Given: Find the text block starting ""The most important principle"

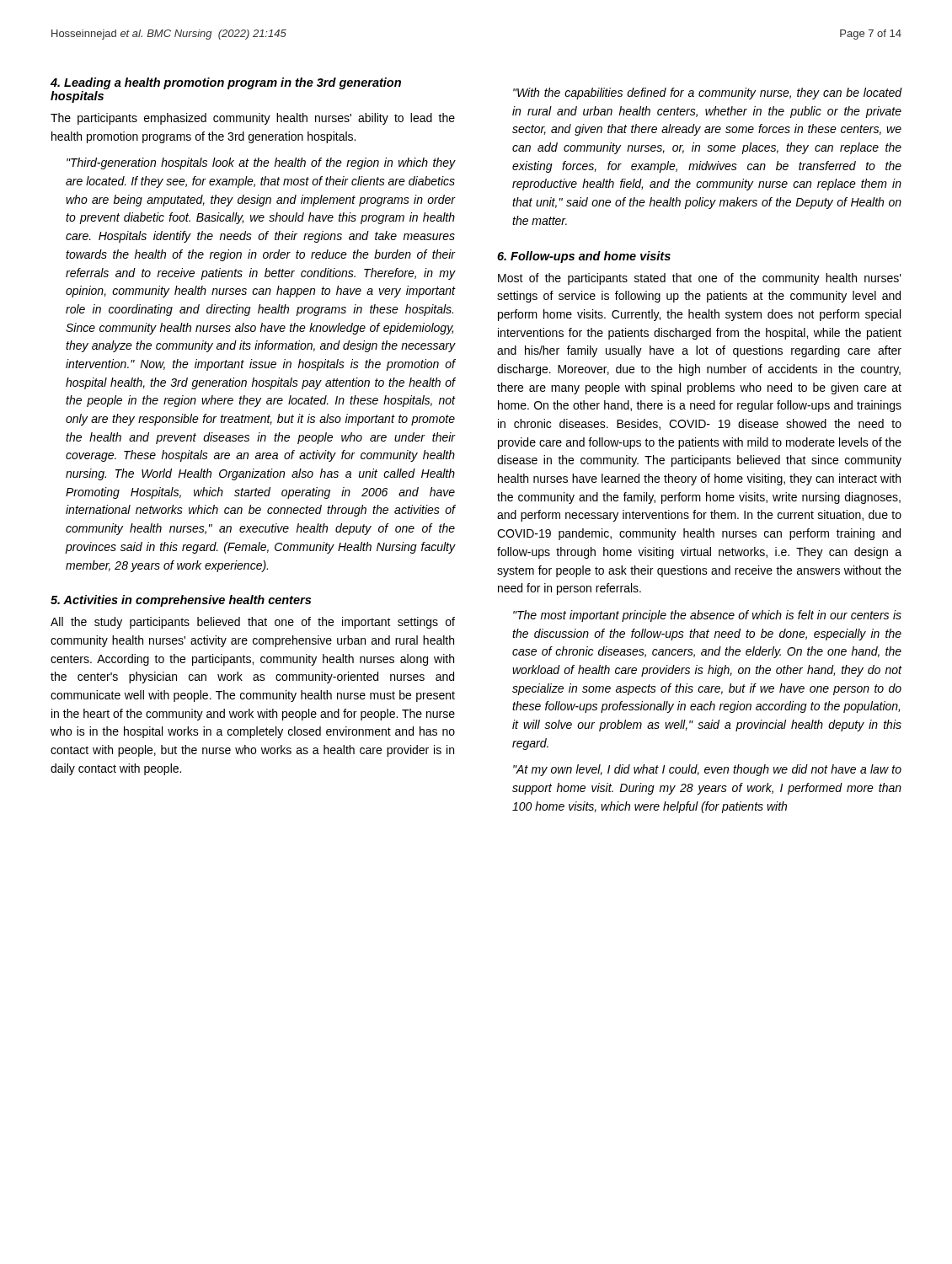Looking at the screenshot, I should tap(707, 679).
